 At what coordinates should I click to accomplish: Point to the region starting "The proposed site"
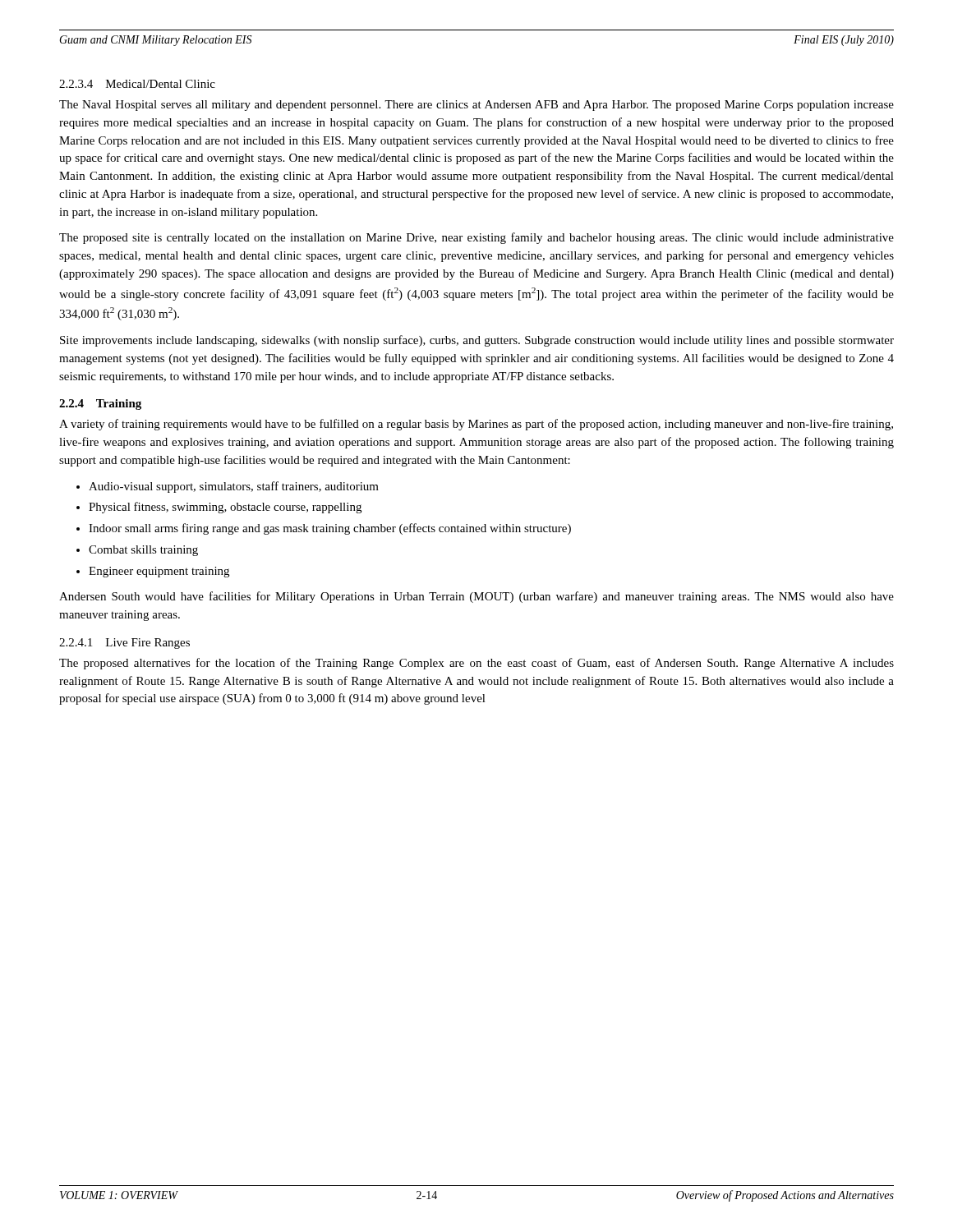click(x=476, y=277)
